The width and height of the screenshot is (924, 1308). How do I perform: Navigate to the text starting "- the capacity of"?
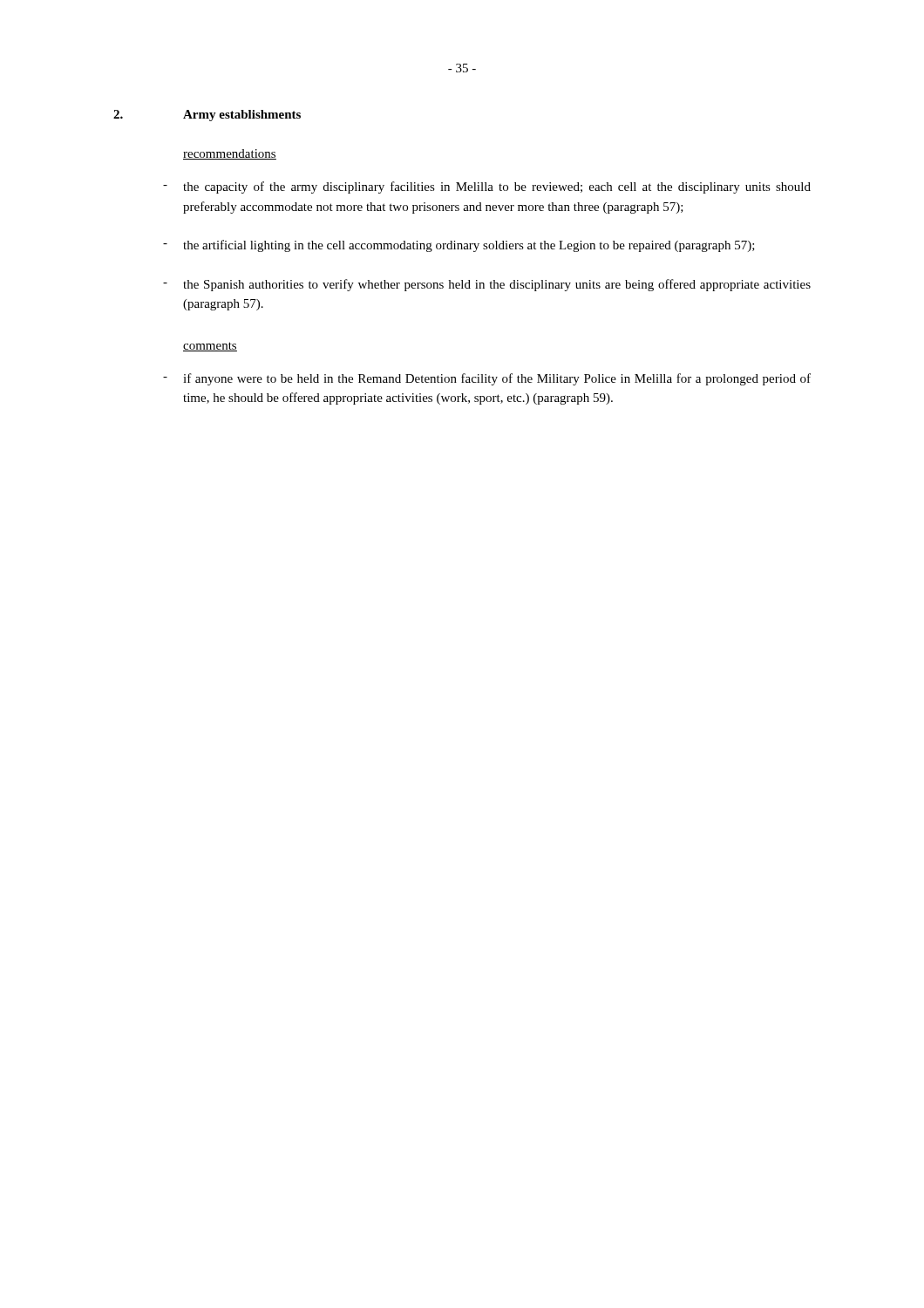click(x=462, y=197)
